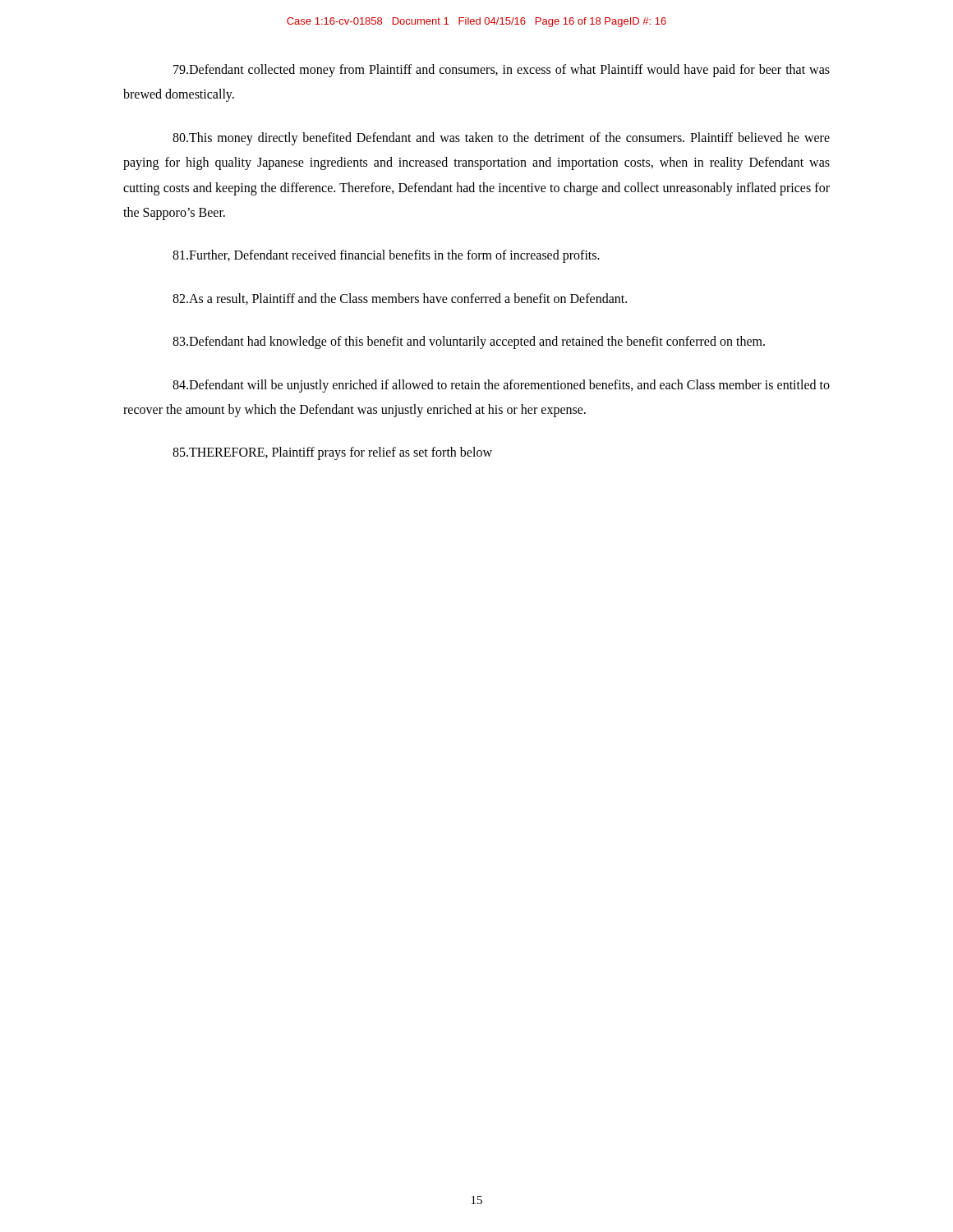
Task: Locate the passage starting "Defendant had knowledge of"
Action: click(x=444, y=342)
